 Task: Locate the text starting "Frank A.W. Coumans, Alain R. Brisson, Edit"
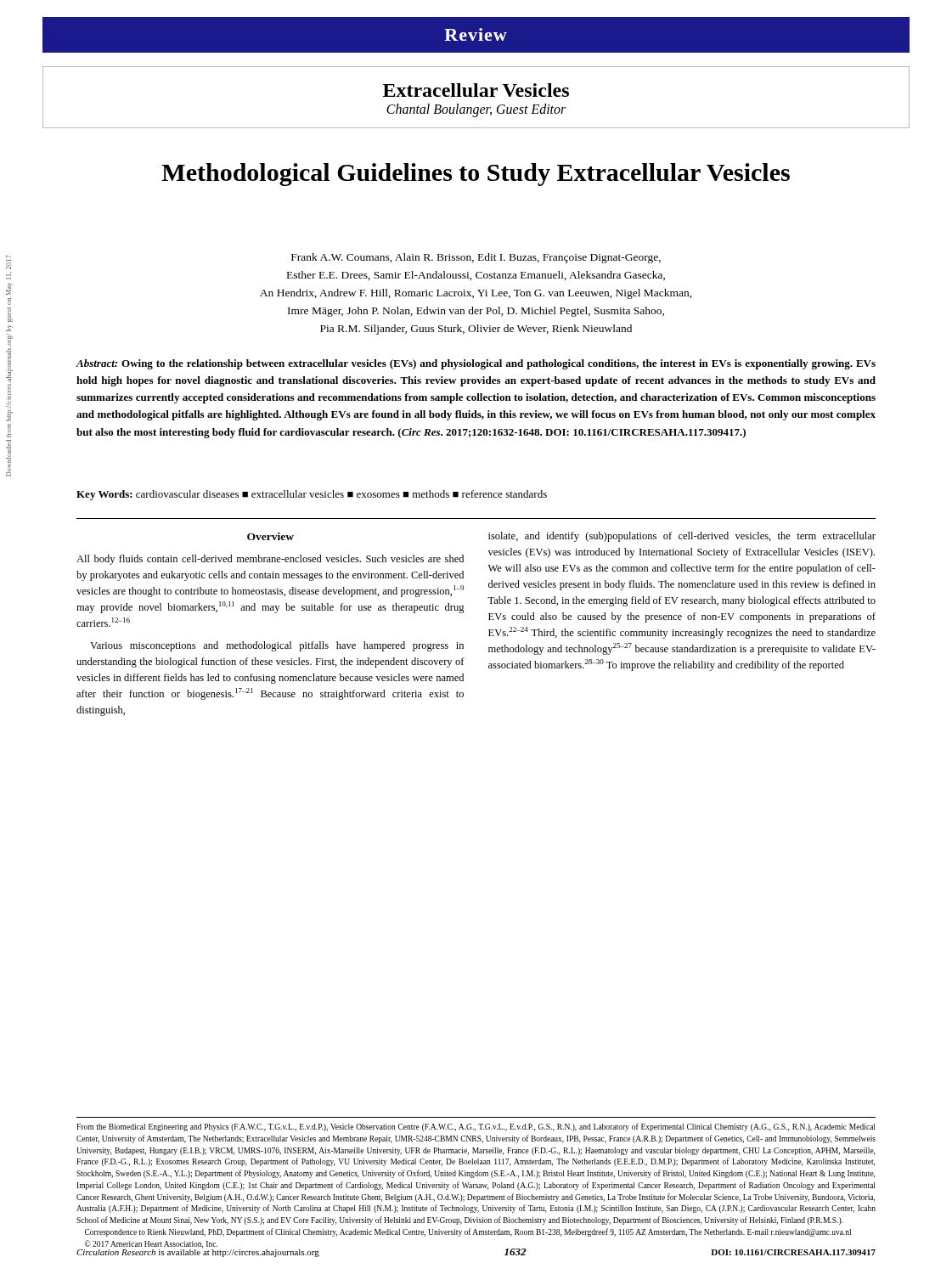(x=476, y=293)
